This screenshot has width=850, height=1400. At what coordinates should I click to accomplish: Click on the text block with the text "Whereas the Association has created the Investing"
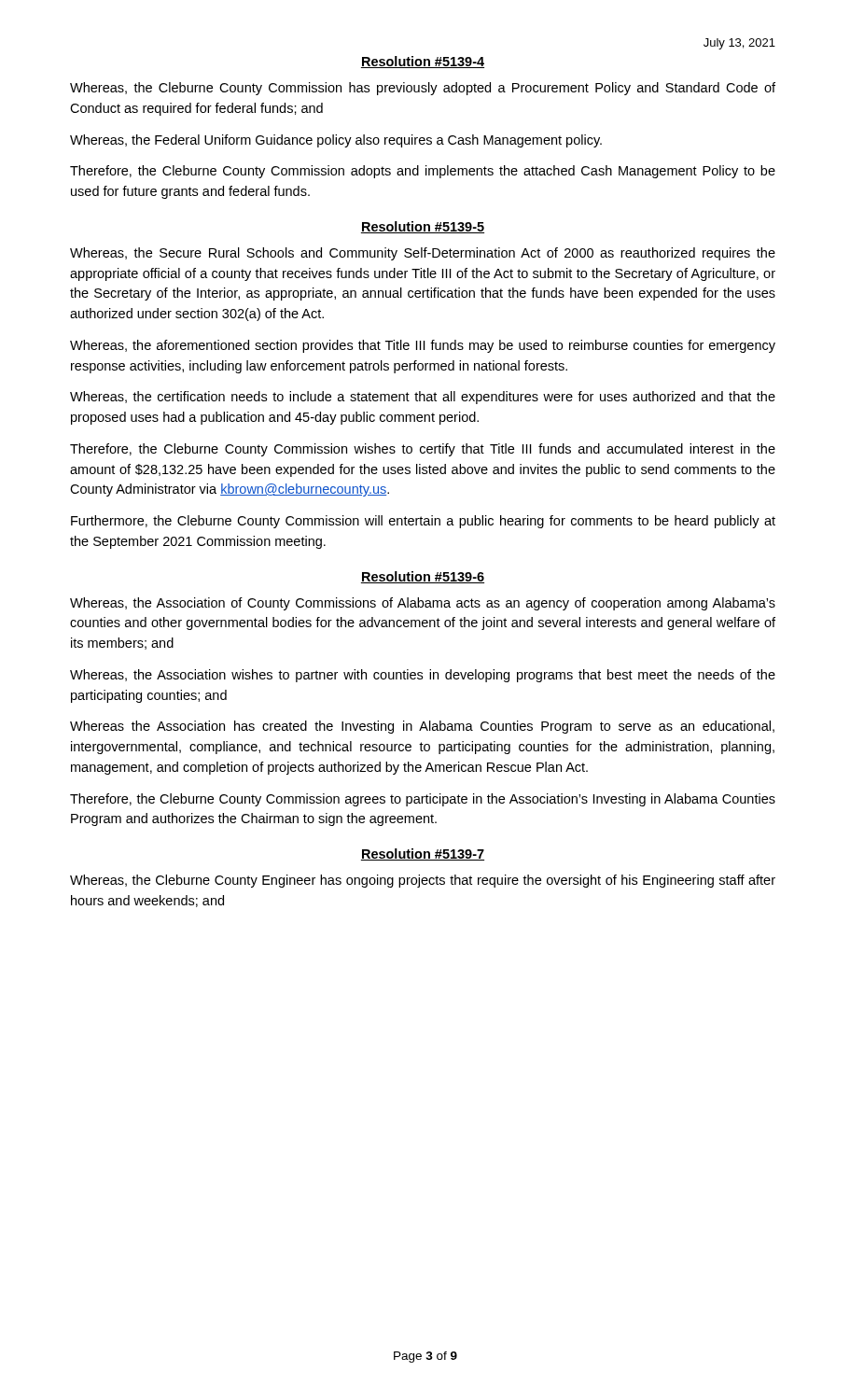tap(423, 747)
